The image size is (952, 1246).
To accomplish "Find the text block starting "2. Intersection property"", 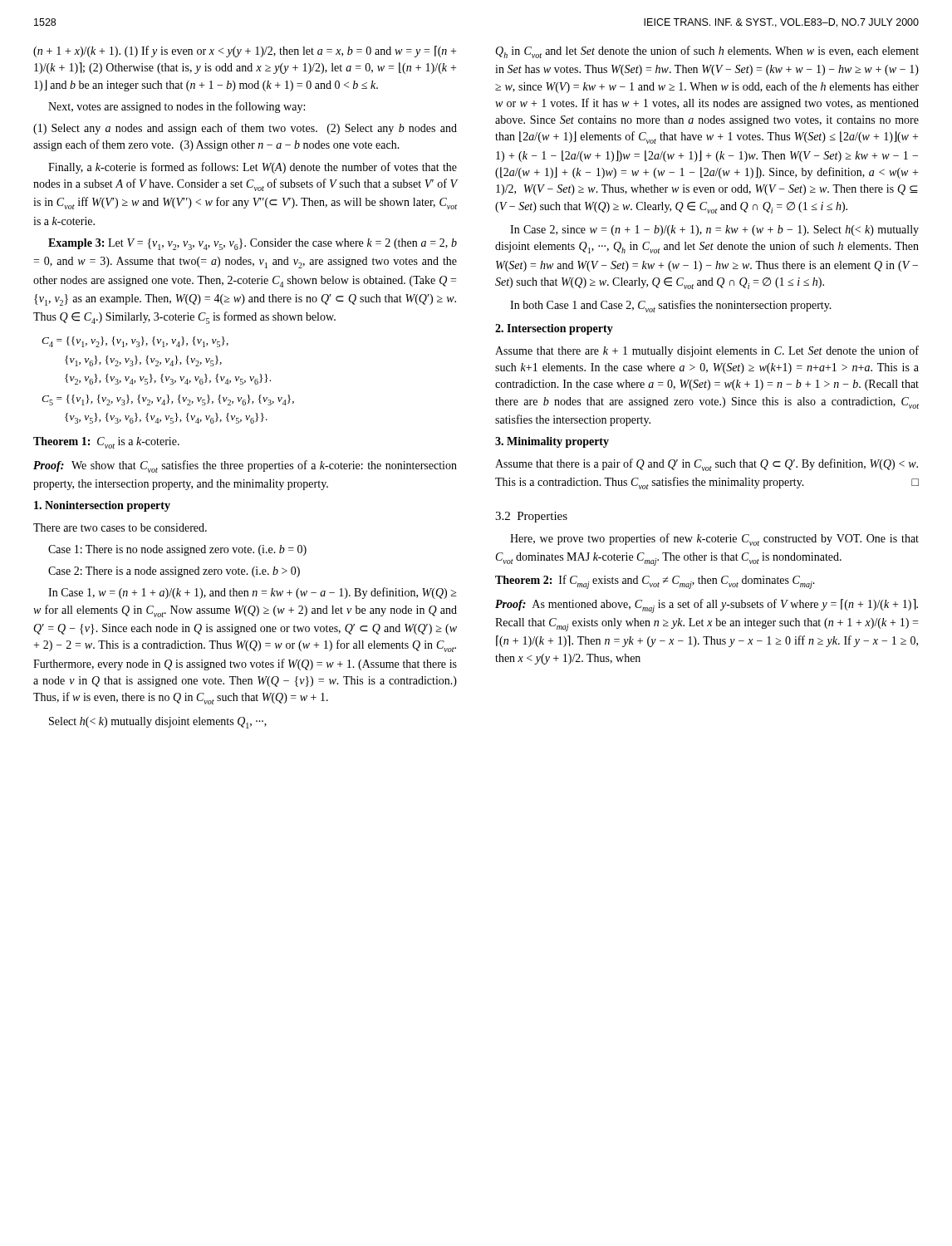I will pos(554,329).
